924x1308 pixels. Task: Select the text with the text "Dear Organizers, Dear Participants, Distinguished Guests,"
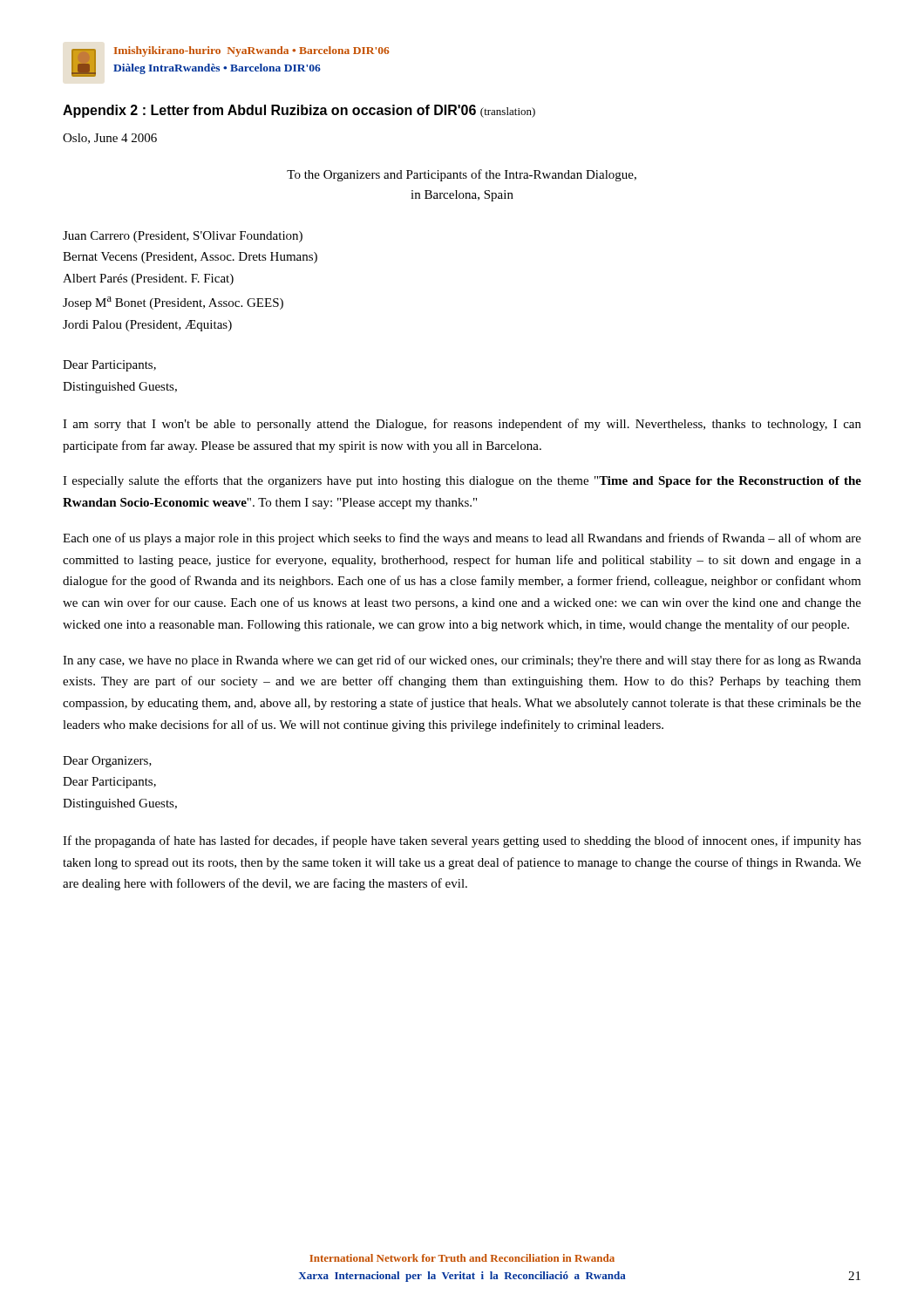pos(120,782)
